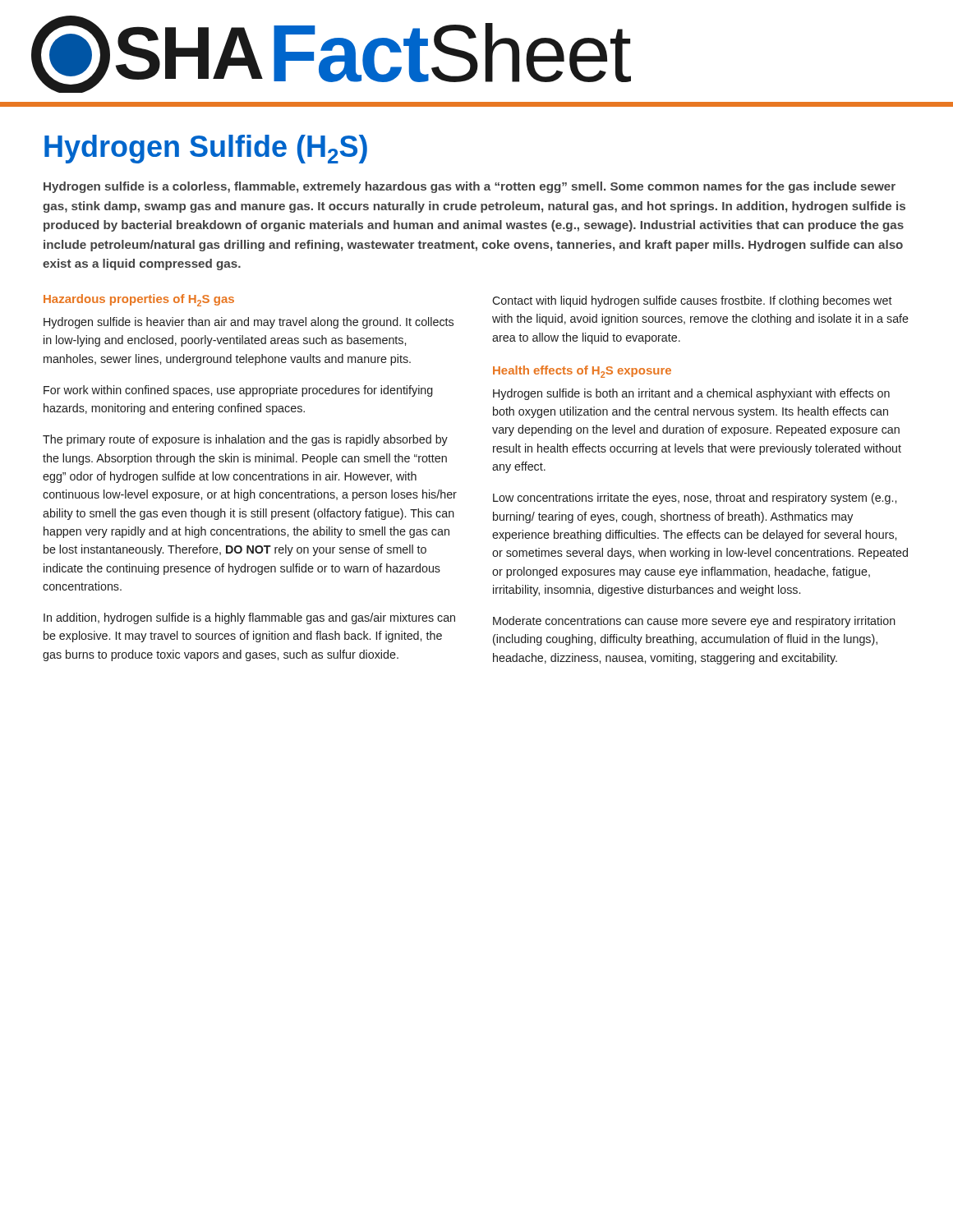
Task: Find the text block starting "Hydrogen sulfide is a colorless, flammable, extremely hazardous"
Action: click(474, 225)
